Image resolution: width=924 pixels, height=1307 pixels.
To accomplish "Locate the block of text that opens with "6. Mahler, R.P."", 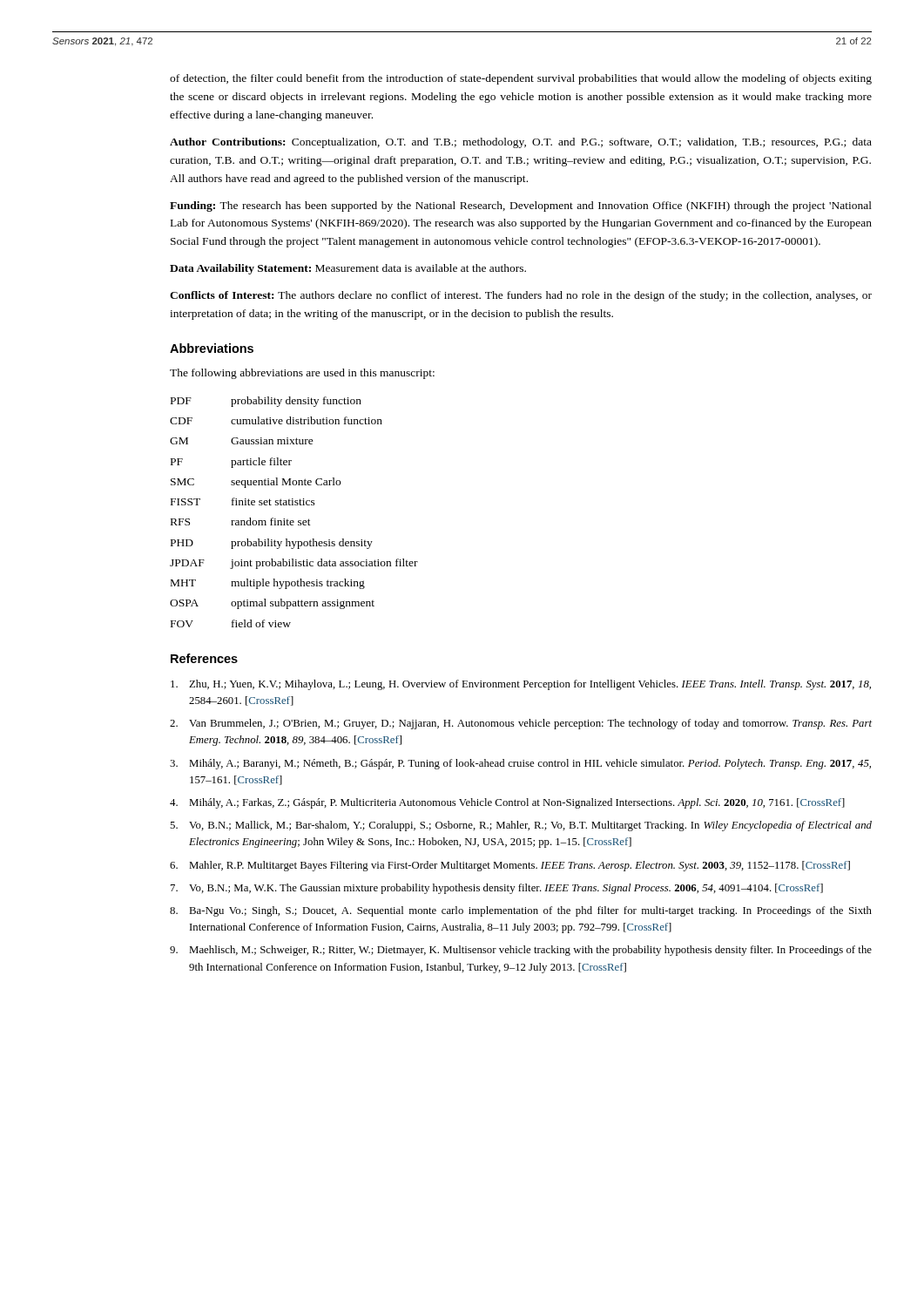I will 521,865.
